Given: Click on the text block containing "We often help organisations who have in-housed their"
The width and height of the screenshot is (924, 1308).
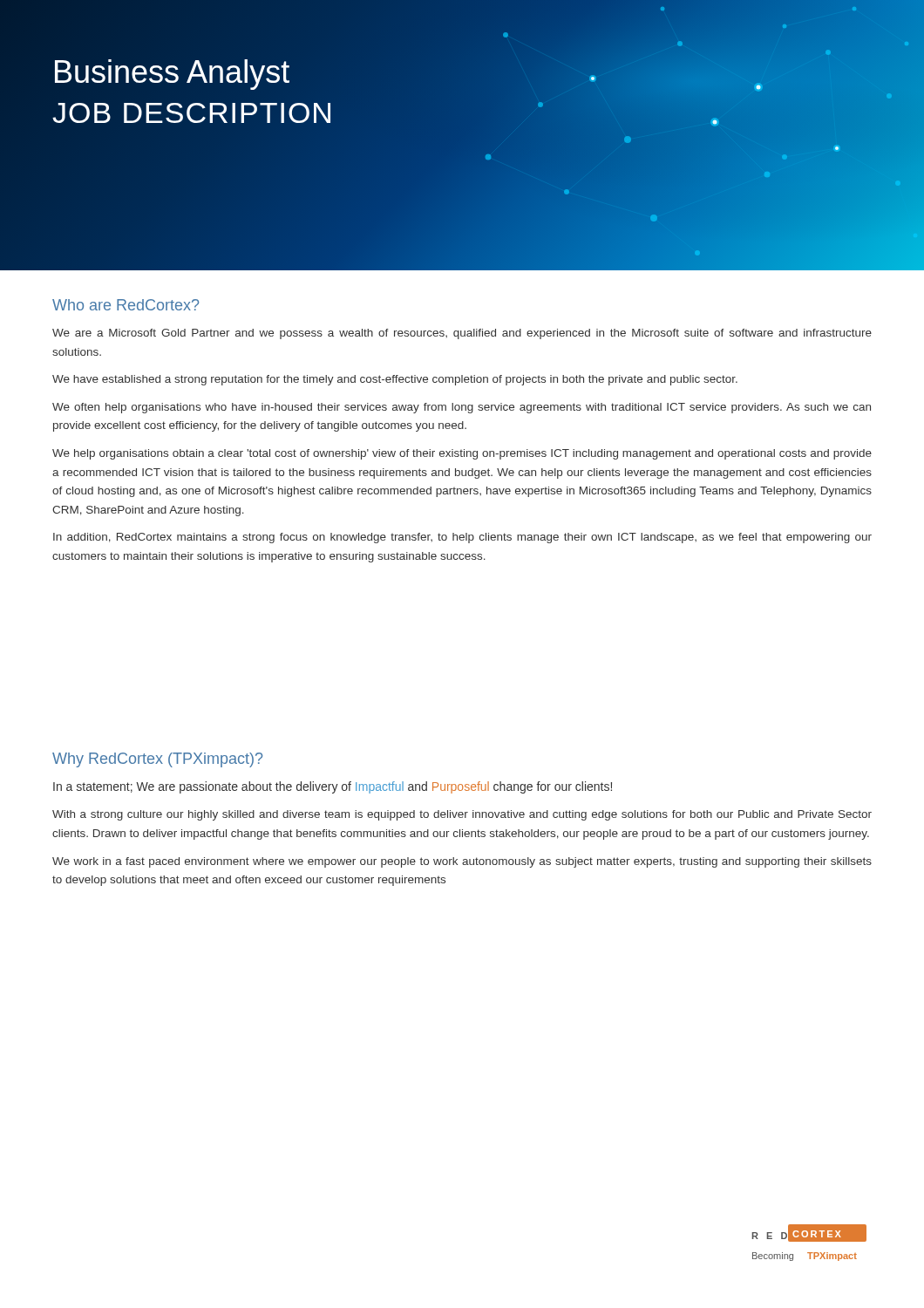Looking at the screenshot, I should coord(462,416).
